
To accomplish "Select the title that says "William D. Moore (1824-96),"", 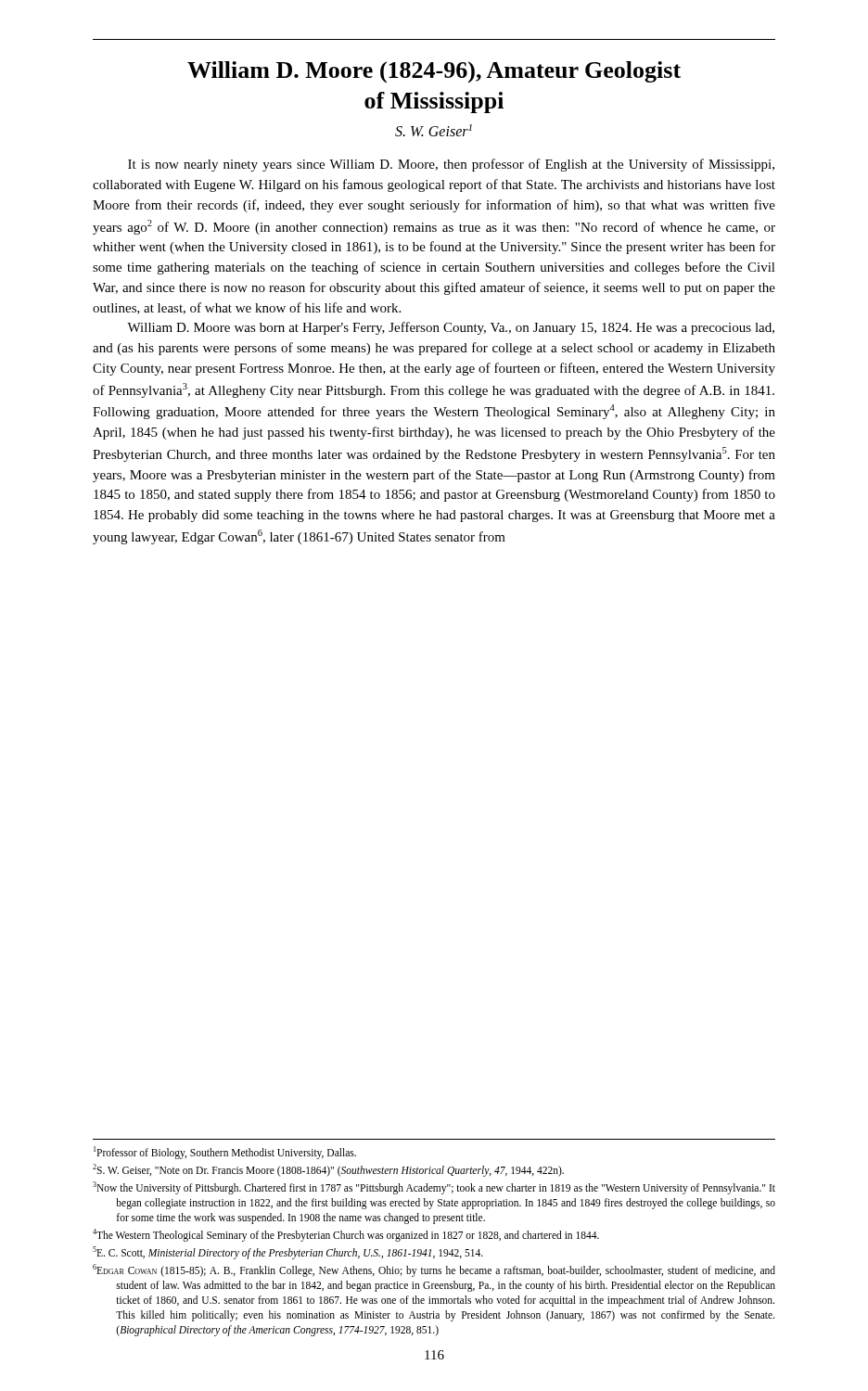I will 434,86.
